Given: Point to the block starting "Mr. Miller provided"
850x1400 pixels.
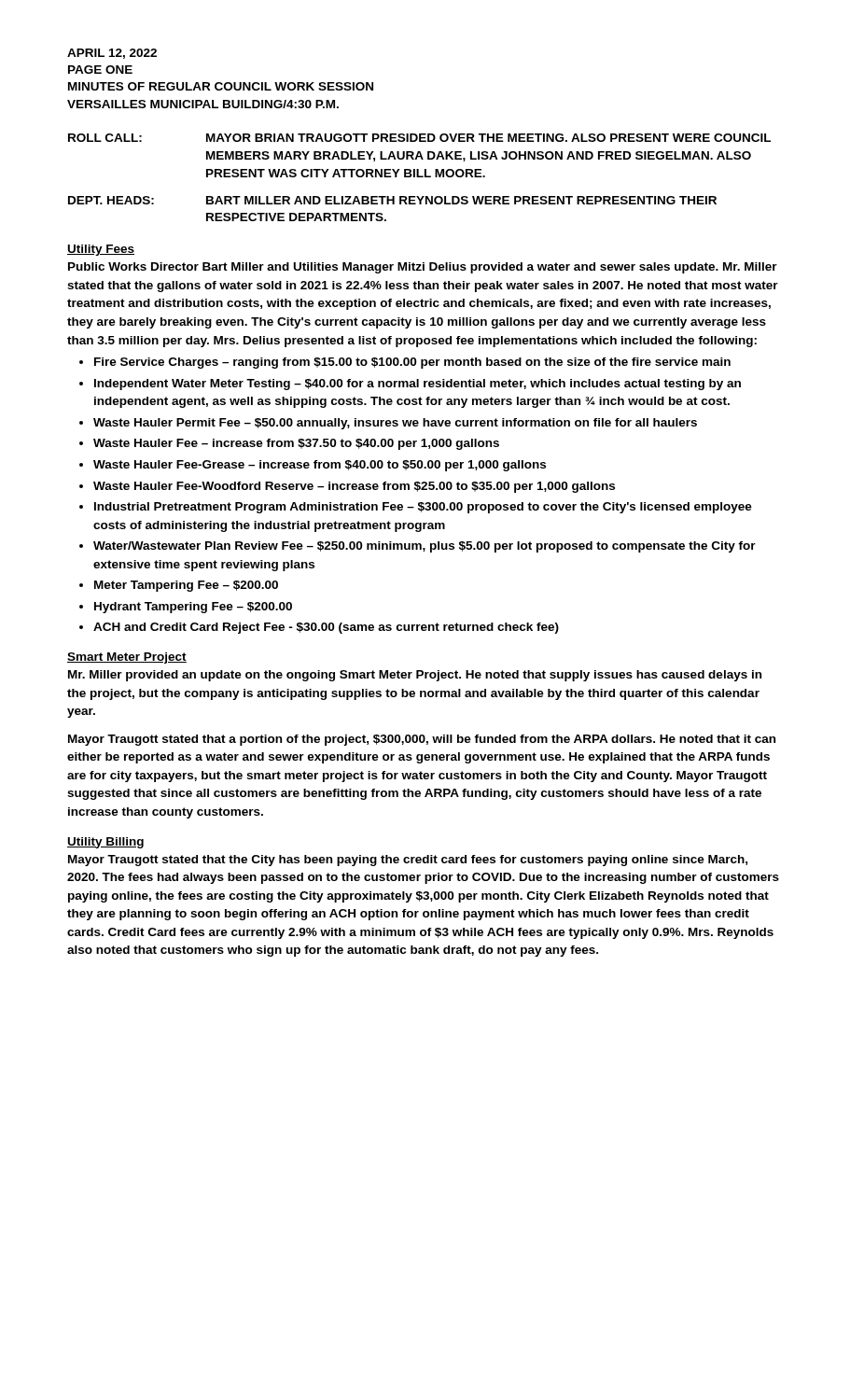Looking at the screenshot, I should pyautogui.click(x=415, y=693).
